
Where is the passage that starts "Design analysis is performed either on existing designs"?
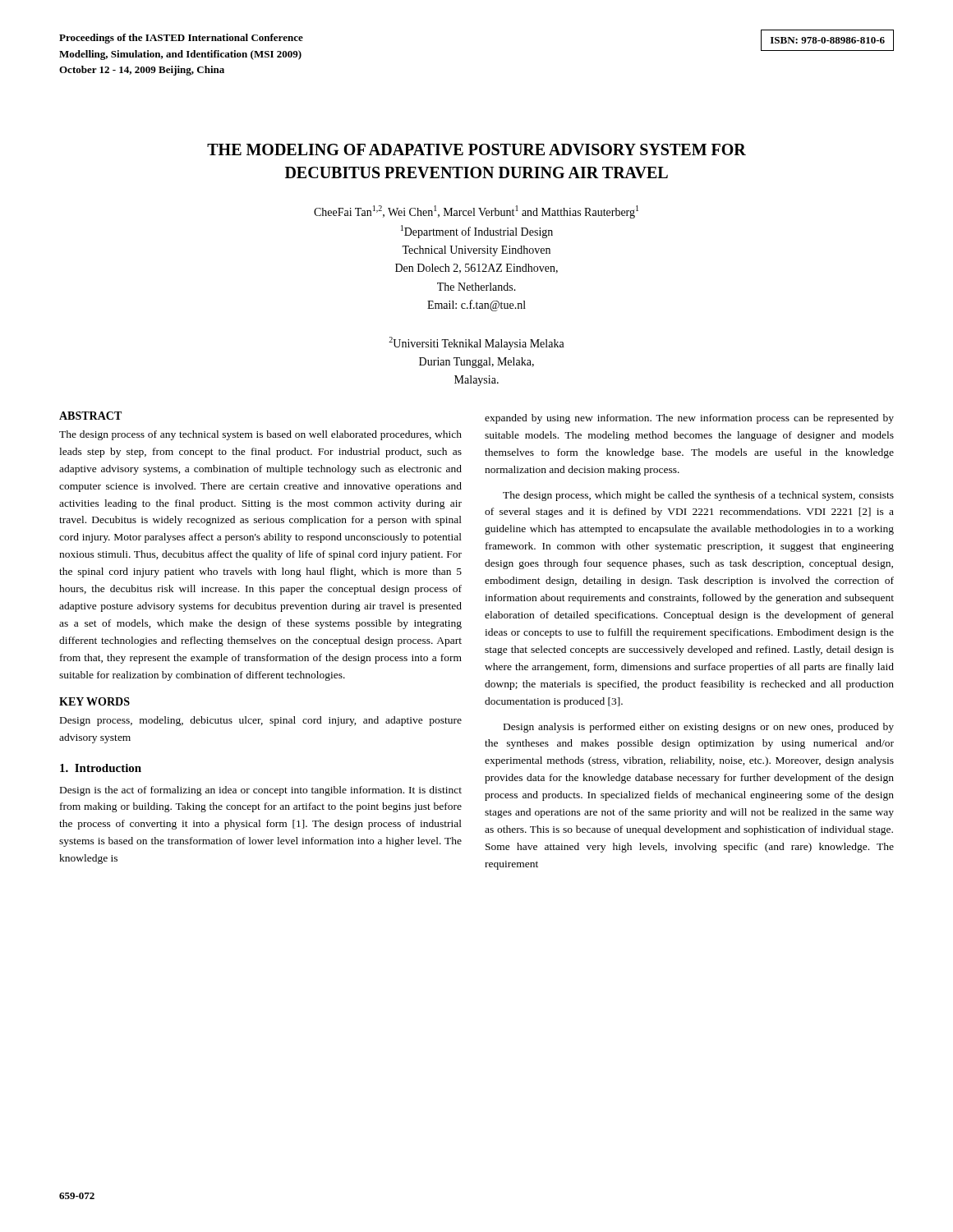(x=689, y=795)
